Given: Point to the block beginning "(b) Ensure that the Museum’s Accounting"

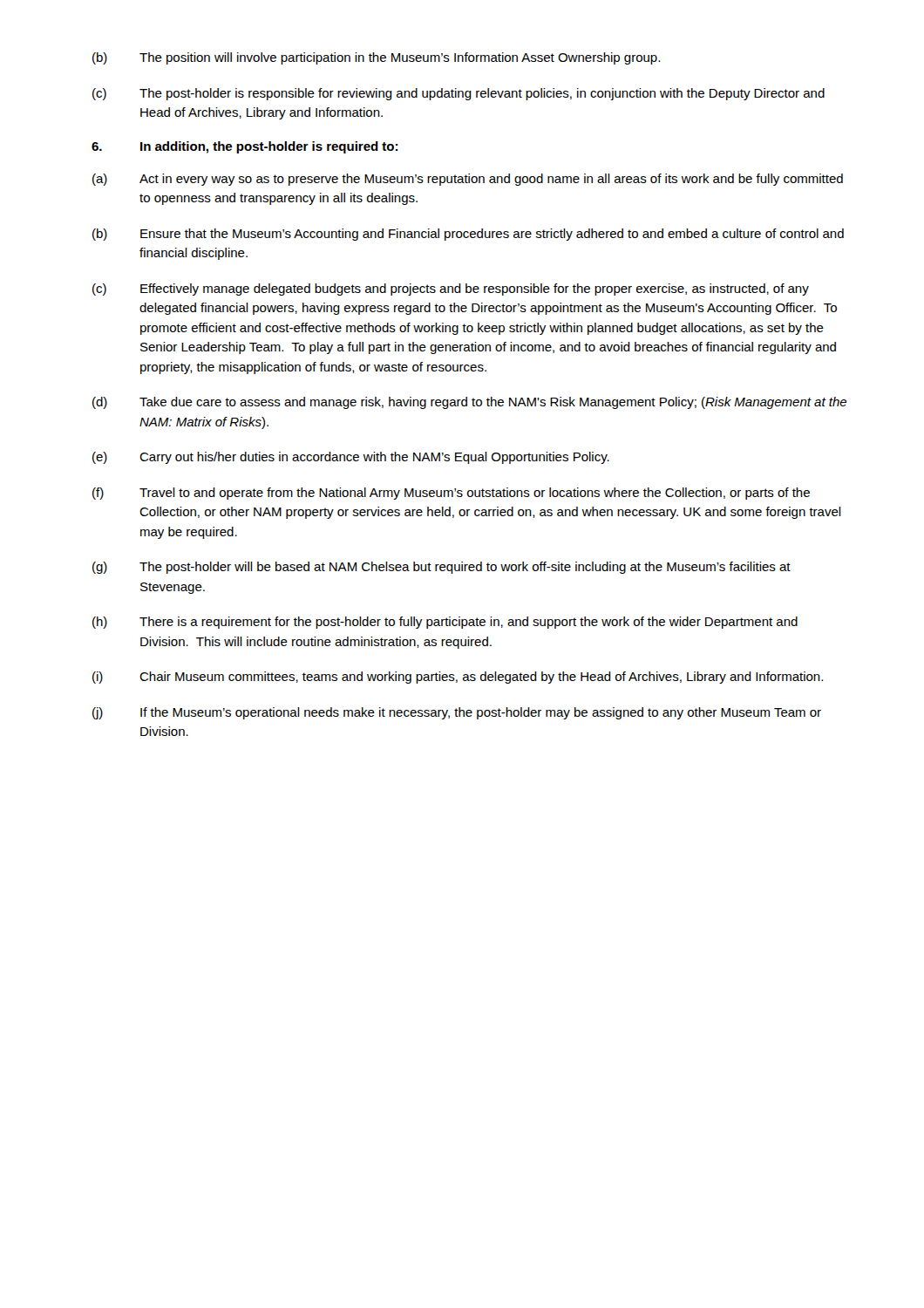Looking at the screenshot, I should pos(473,243).
